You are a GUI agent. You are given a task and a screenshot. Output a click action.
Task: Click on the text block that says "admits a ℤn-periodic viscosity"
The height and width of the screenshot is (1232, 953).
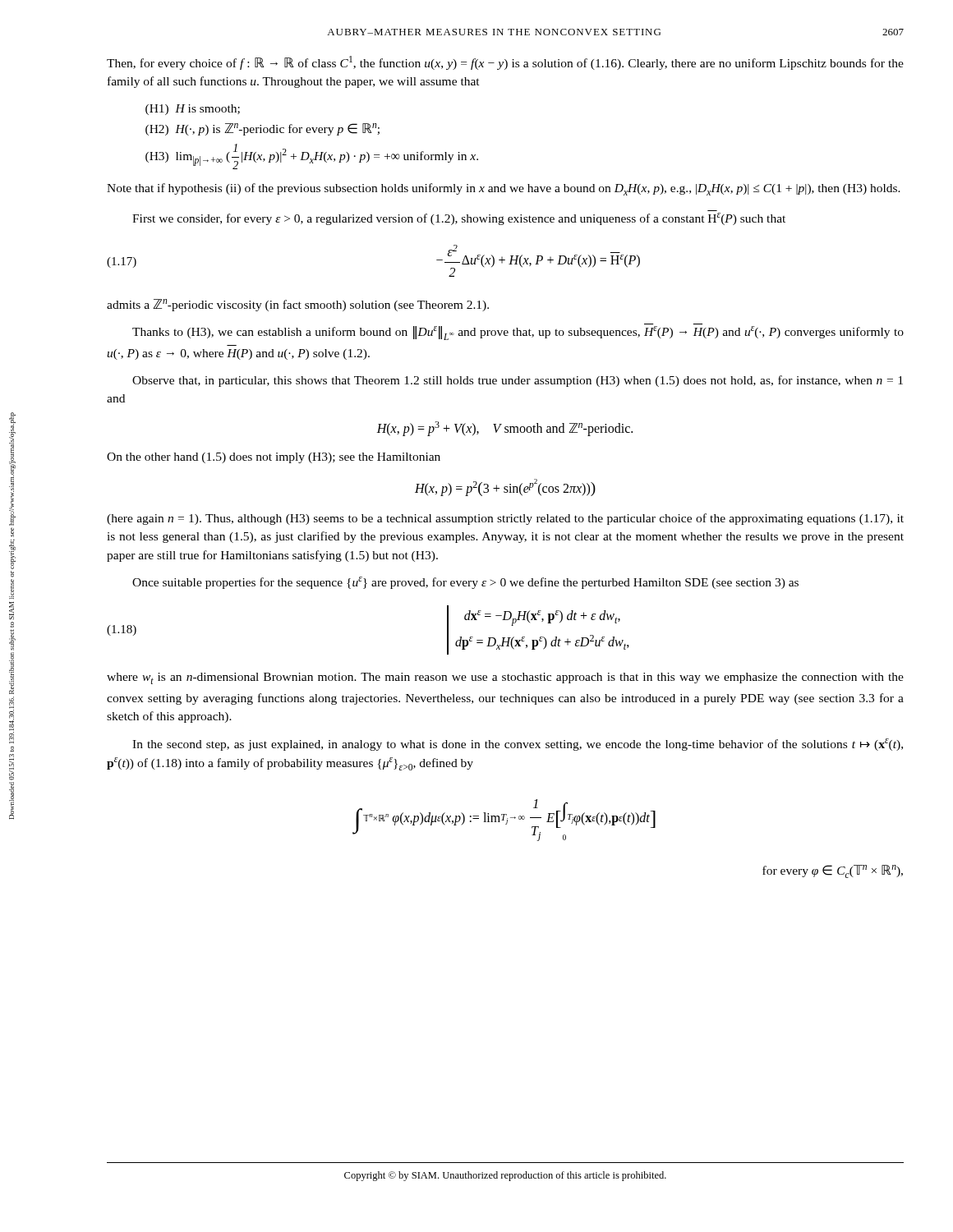pos(298,305)
